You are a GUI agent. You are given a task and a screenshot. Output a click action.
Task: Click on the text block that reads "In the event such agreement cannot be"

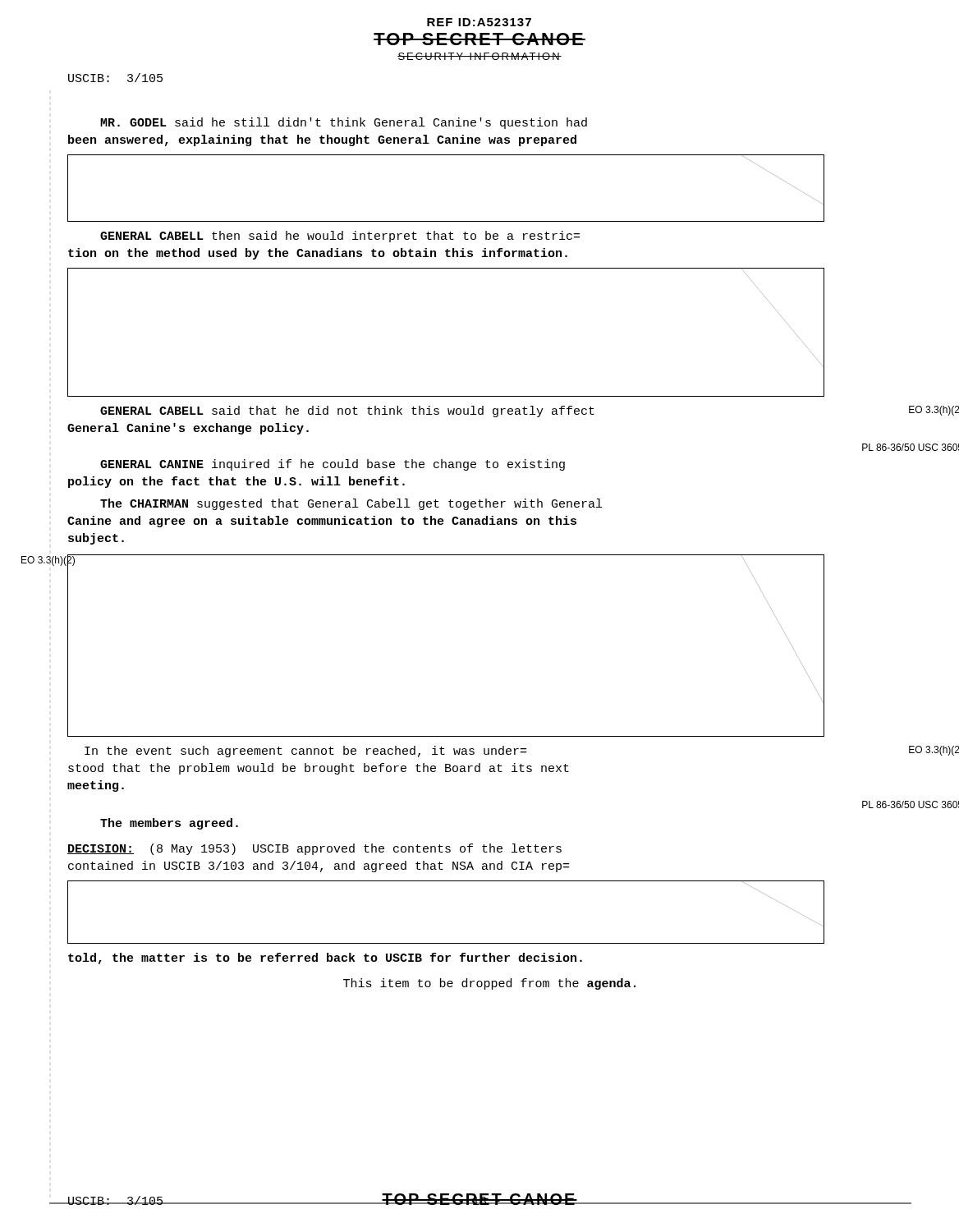[x=491, y=768]
